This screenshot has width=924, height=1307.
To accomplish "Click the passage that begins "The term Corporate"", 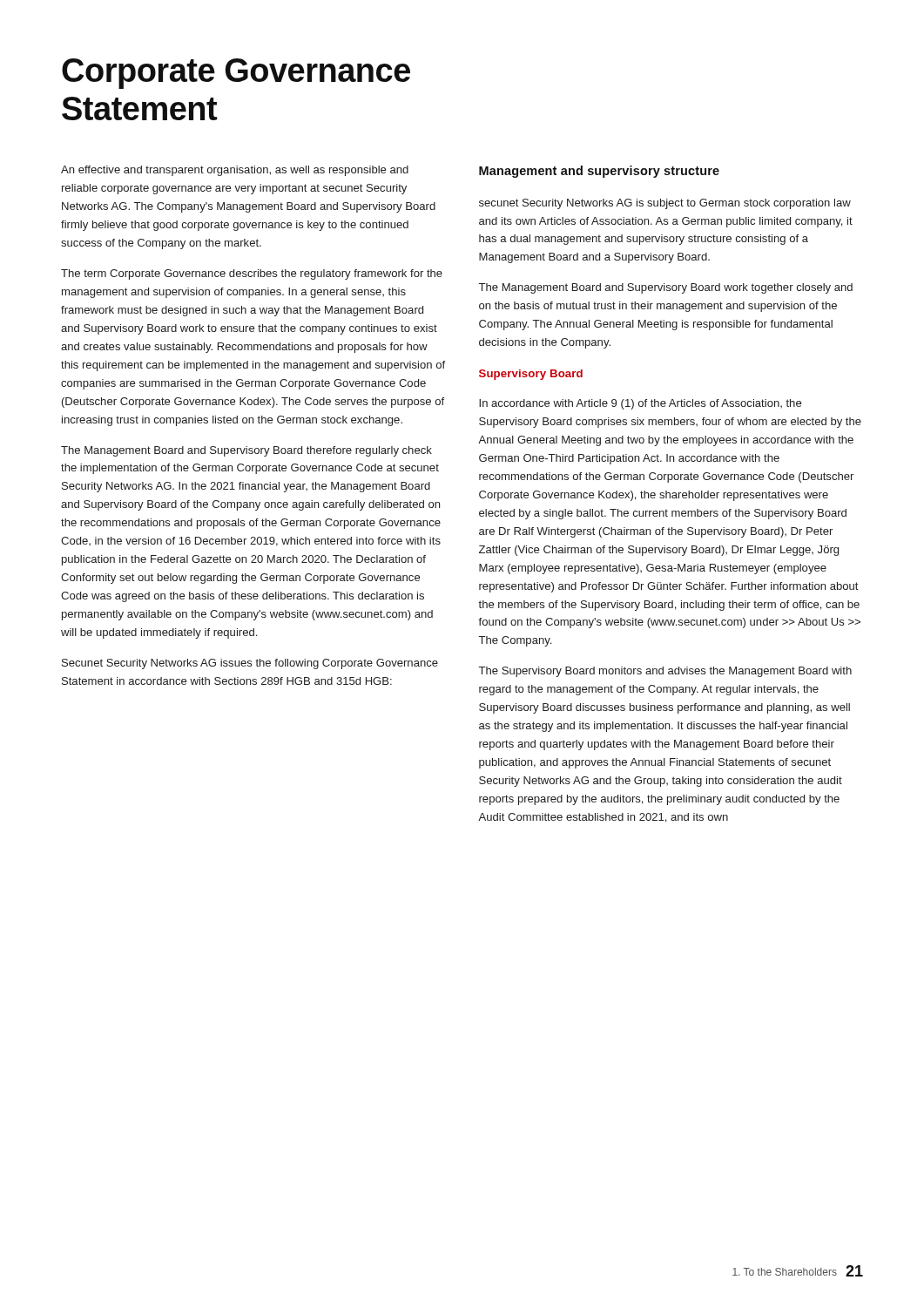I will click(x=253, y=347).
